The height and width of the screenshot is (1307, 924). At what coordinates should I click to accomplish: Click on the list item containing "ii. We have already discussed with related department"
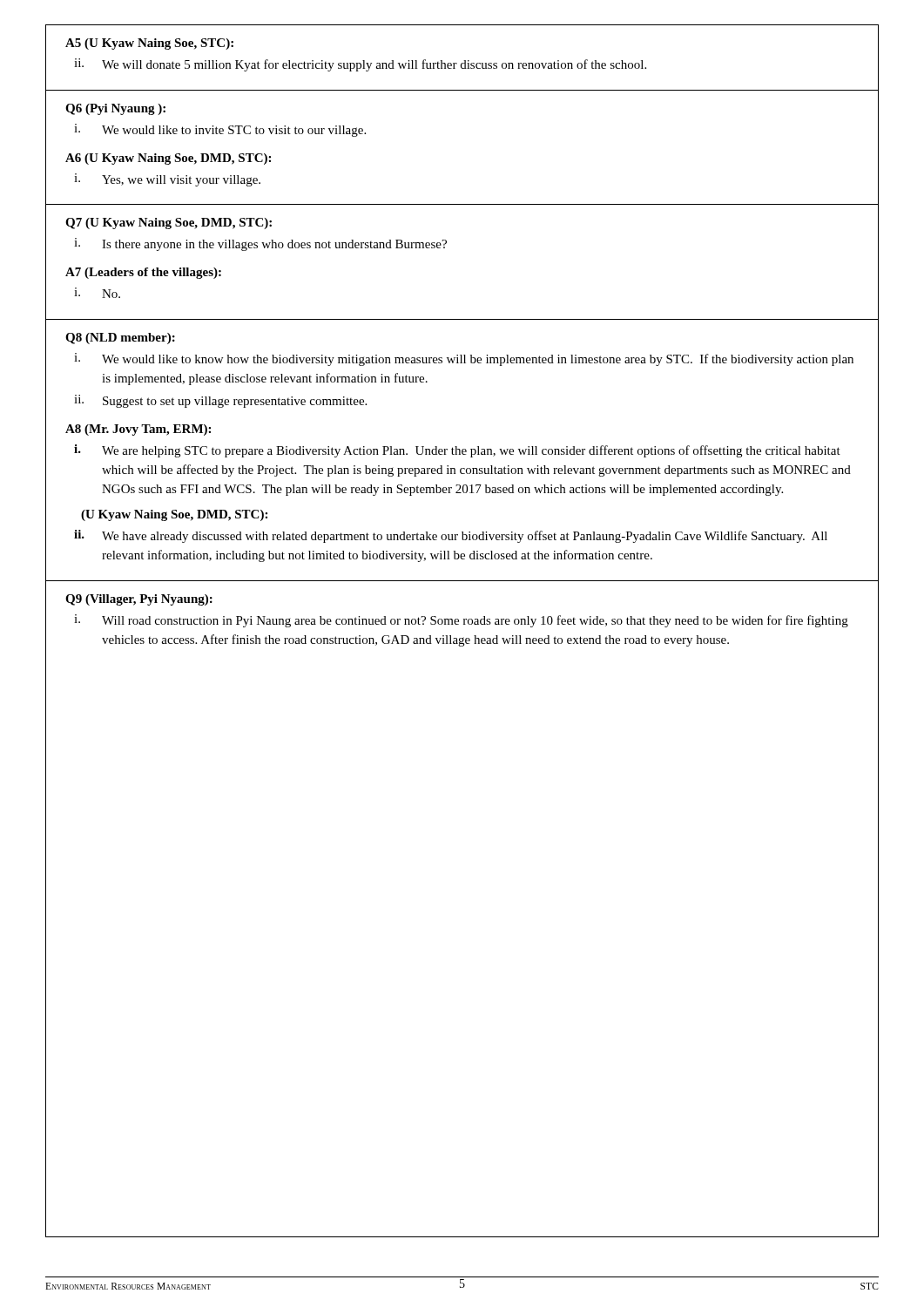tap(466, 546)
